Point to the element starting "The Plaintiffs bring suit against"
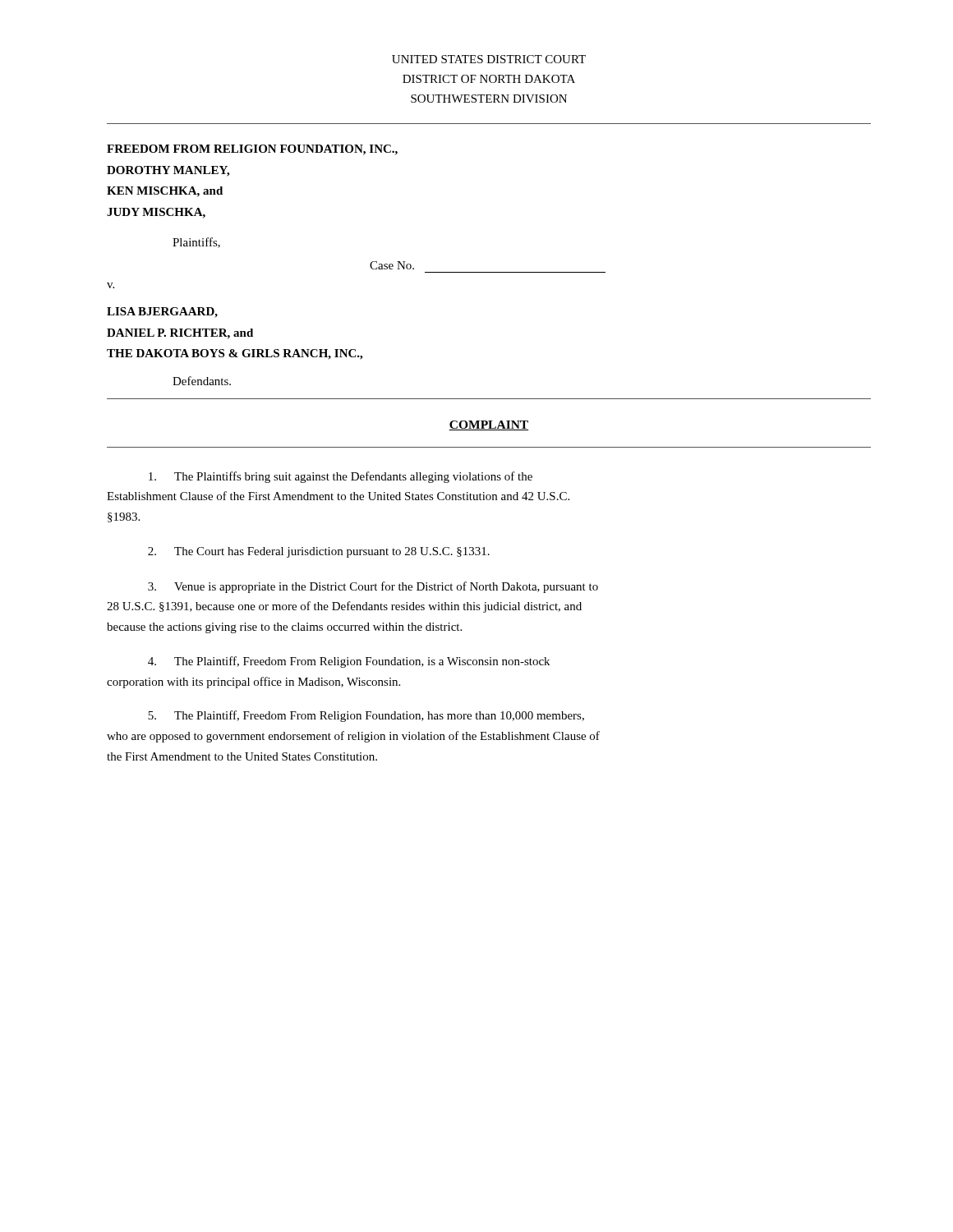Viewport: 953px width, 1232px height. (x=489, y=496)
